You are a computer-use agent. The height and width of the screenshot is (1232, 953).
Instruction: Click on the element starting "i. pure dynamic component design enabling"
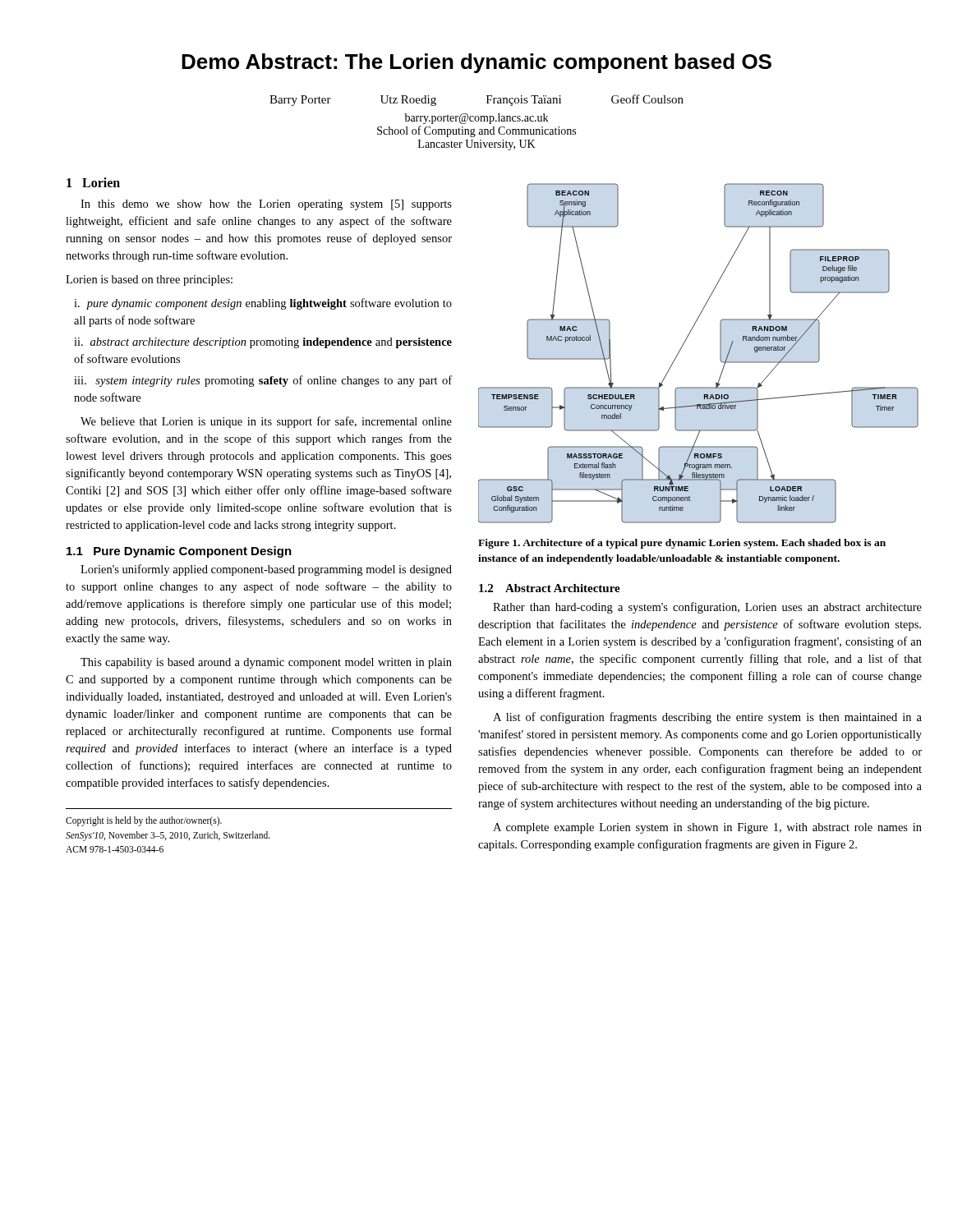[x=263, y=312]
